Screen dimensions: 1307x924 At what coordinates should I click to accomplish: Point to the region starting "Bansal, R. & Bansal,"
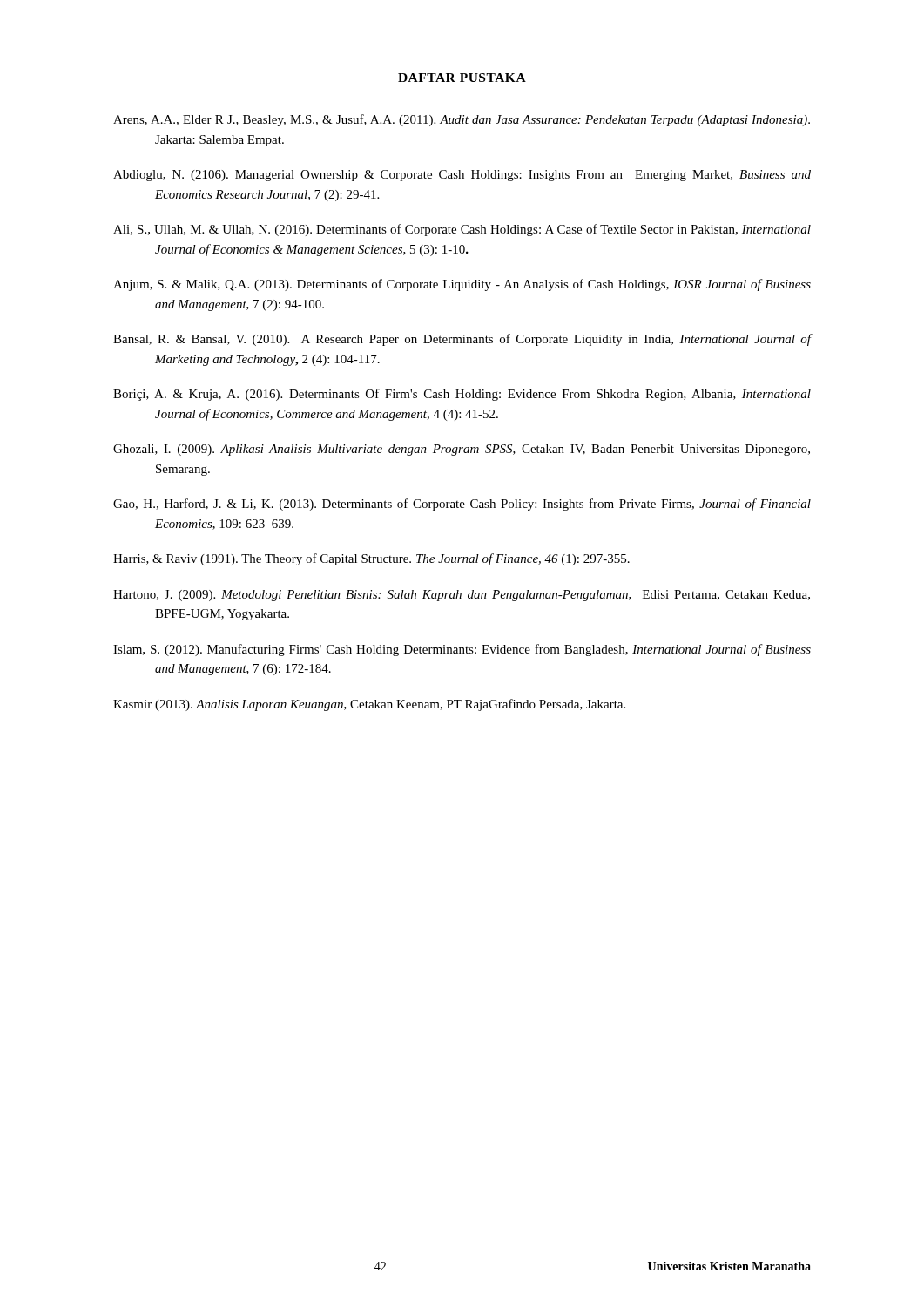[462, 349]
